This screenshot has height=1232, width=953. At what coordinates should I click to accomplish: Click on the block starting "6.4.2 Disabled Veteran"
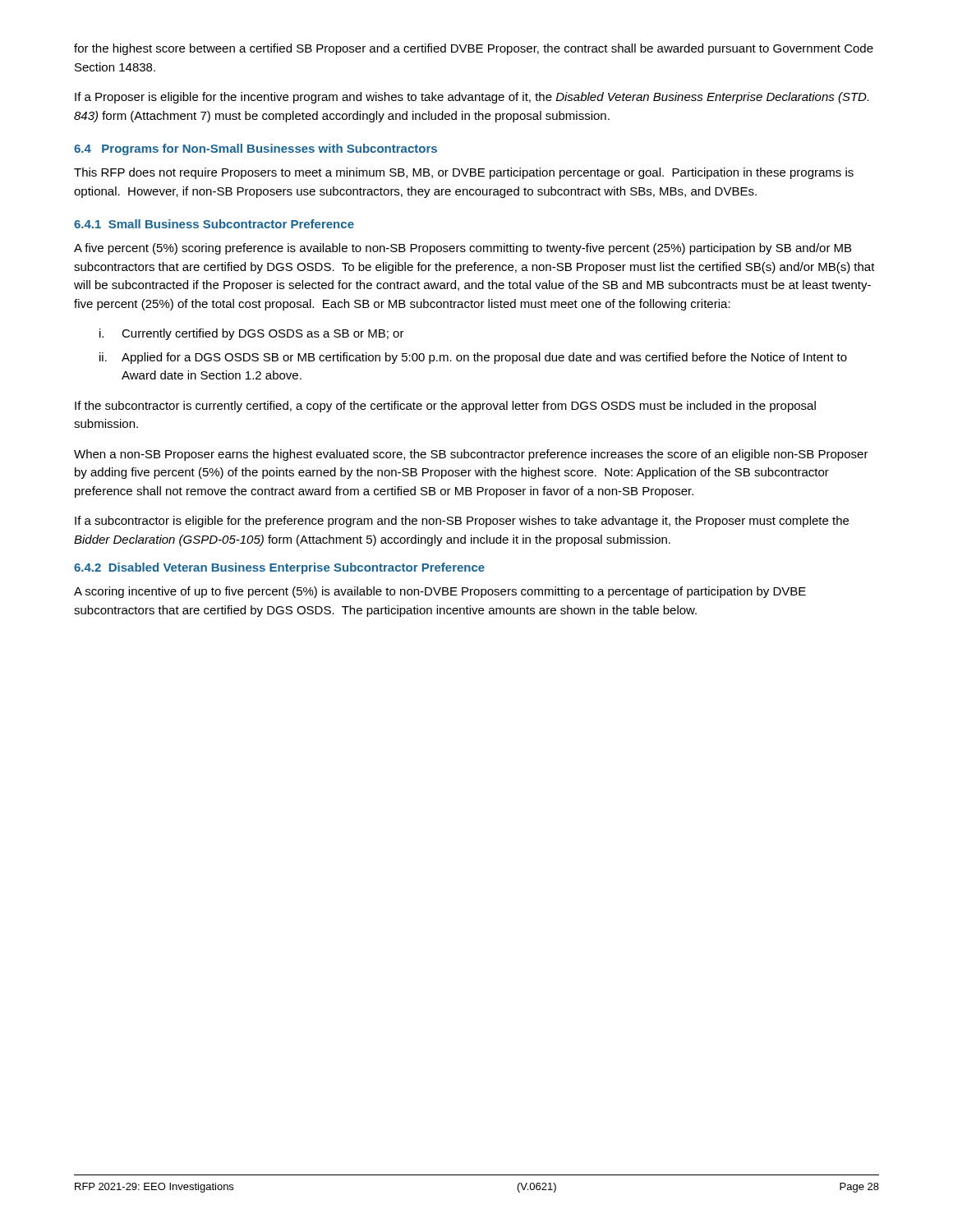click(x=279, y=567)
